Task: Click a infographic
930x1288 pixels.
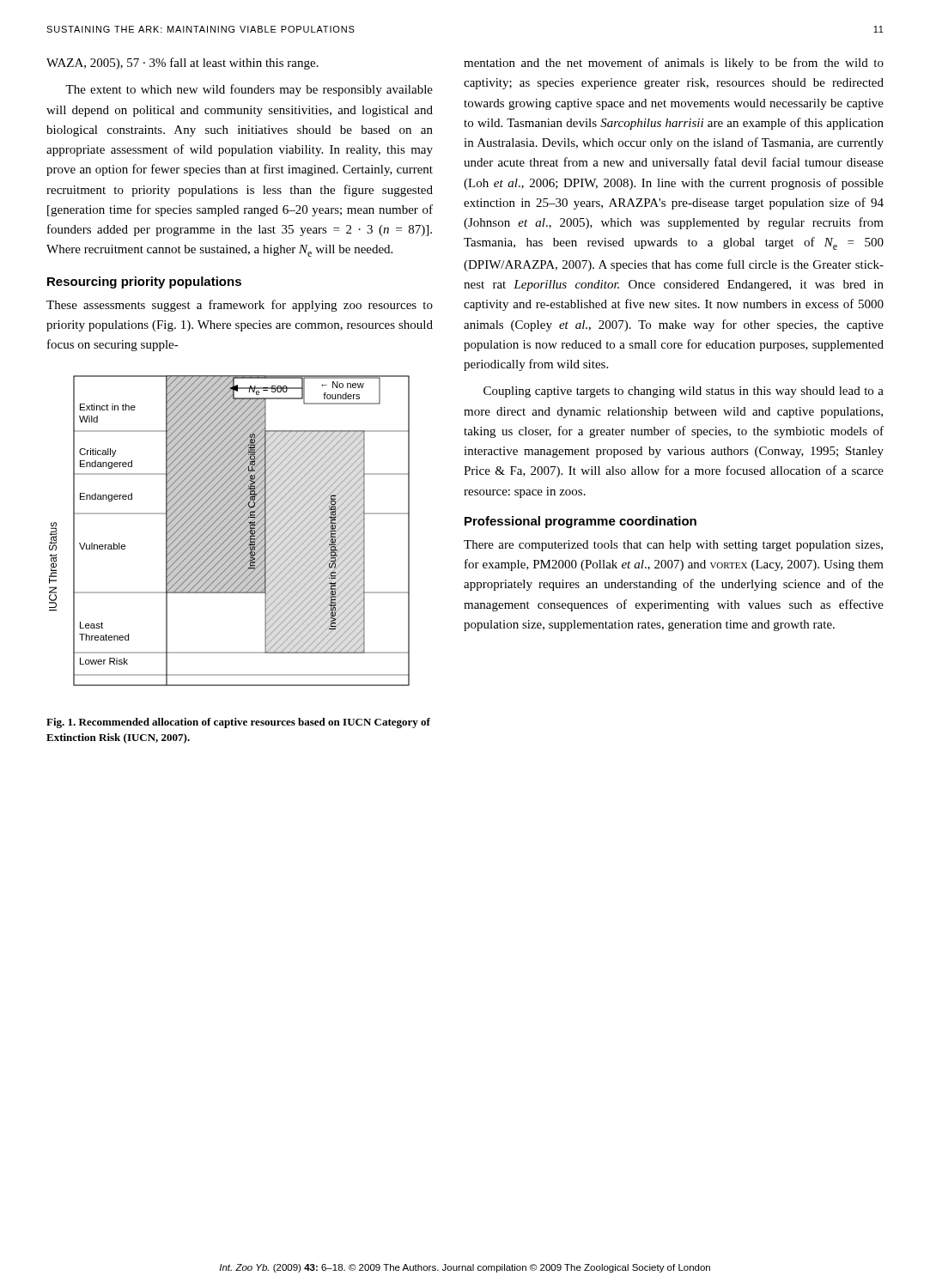Action: [240, 538]
